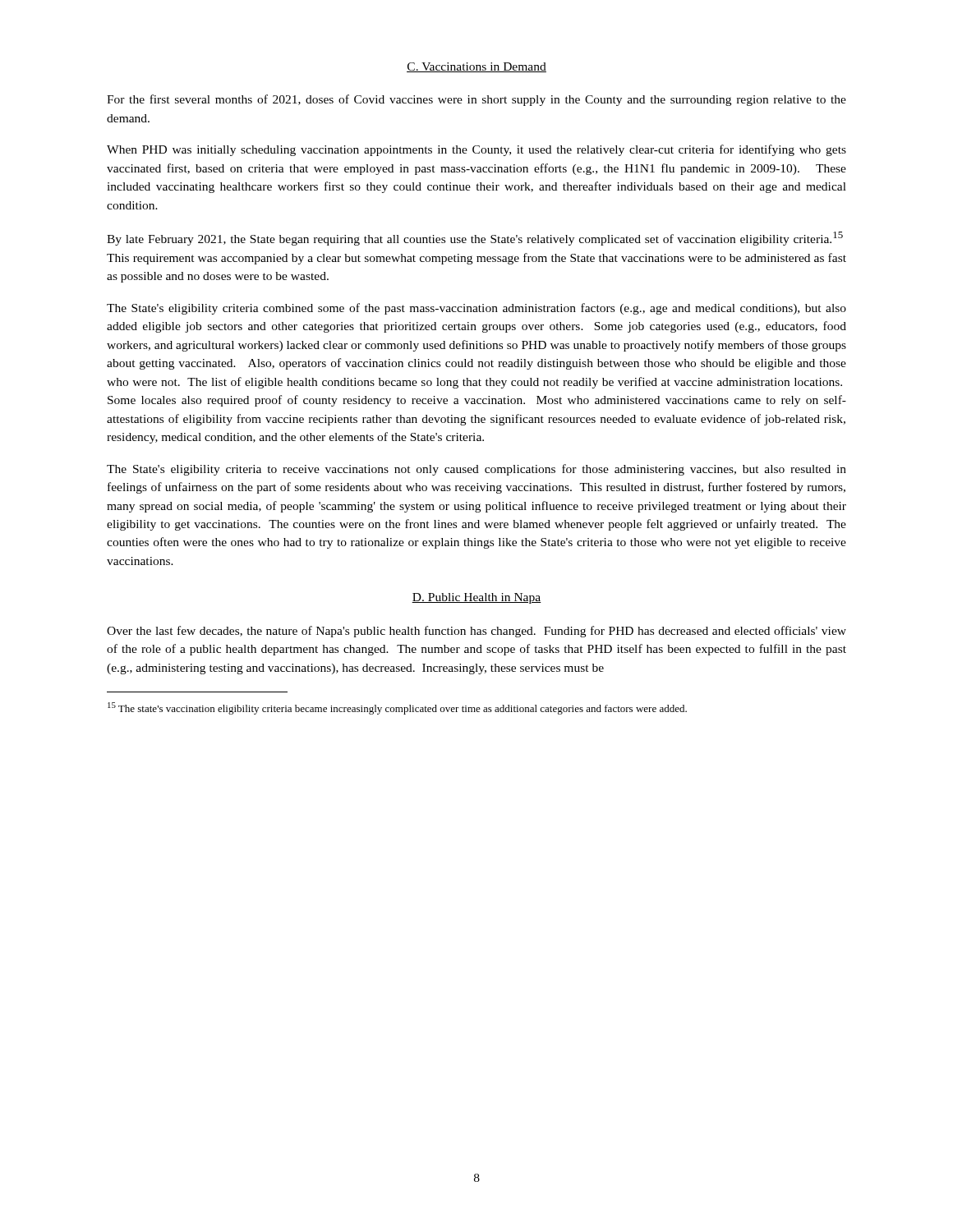Navigate to the text starting "15 The state's vaccination eligibility criteria became"
The height and width of the screenshot is (1232, 953).
[x=397, y=708]
